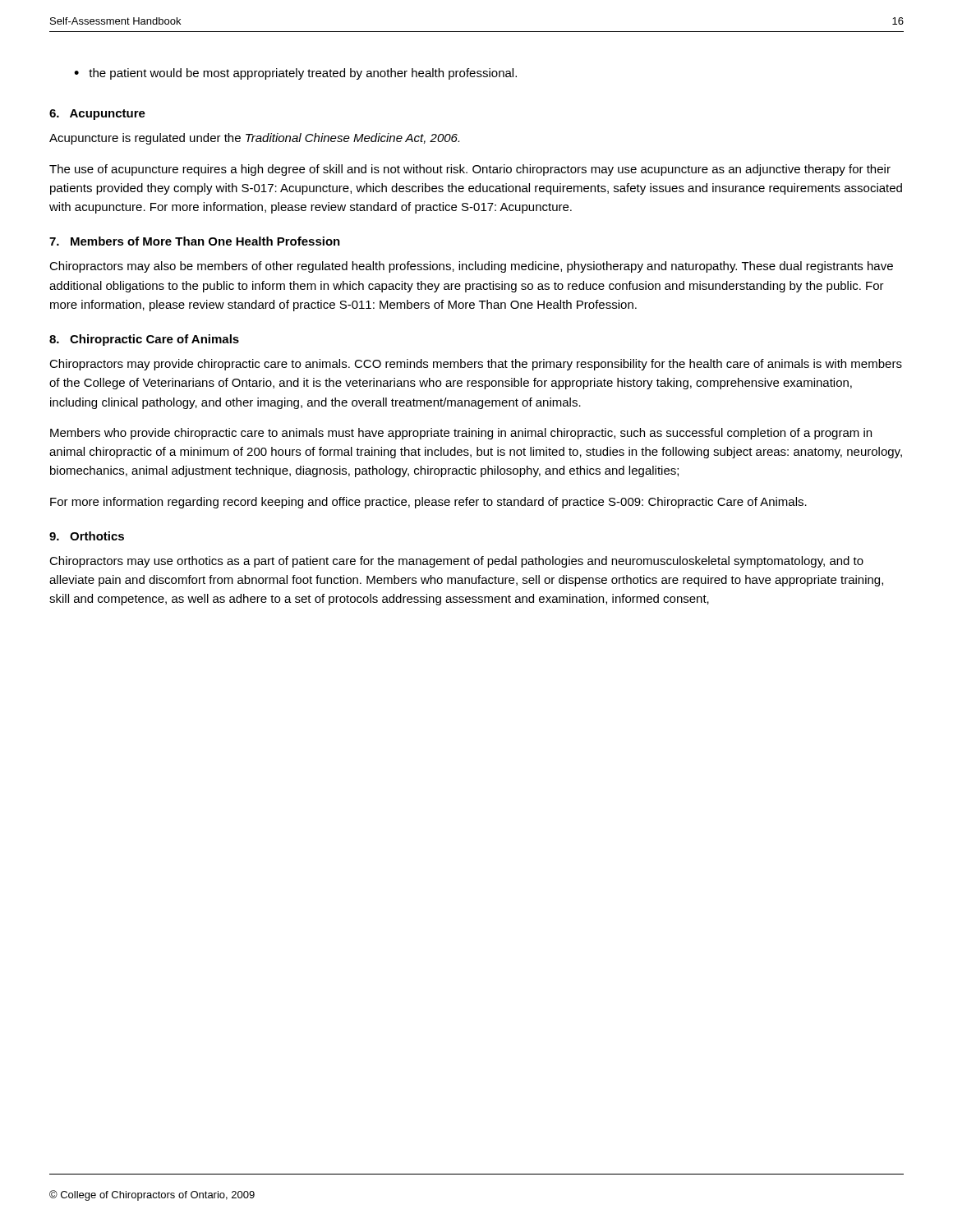The height and width of the screenshot is (1232, 953).
Task: Locate the block of text that opens with "Chiropractors may also be members of"
Action: pos(471,285)
